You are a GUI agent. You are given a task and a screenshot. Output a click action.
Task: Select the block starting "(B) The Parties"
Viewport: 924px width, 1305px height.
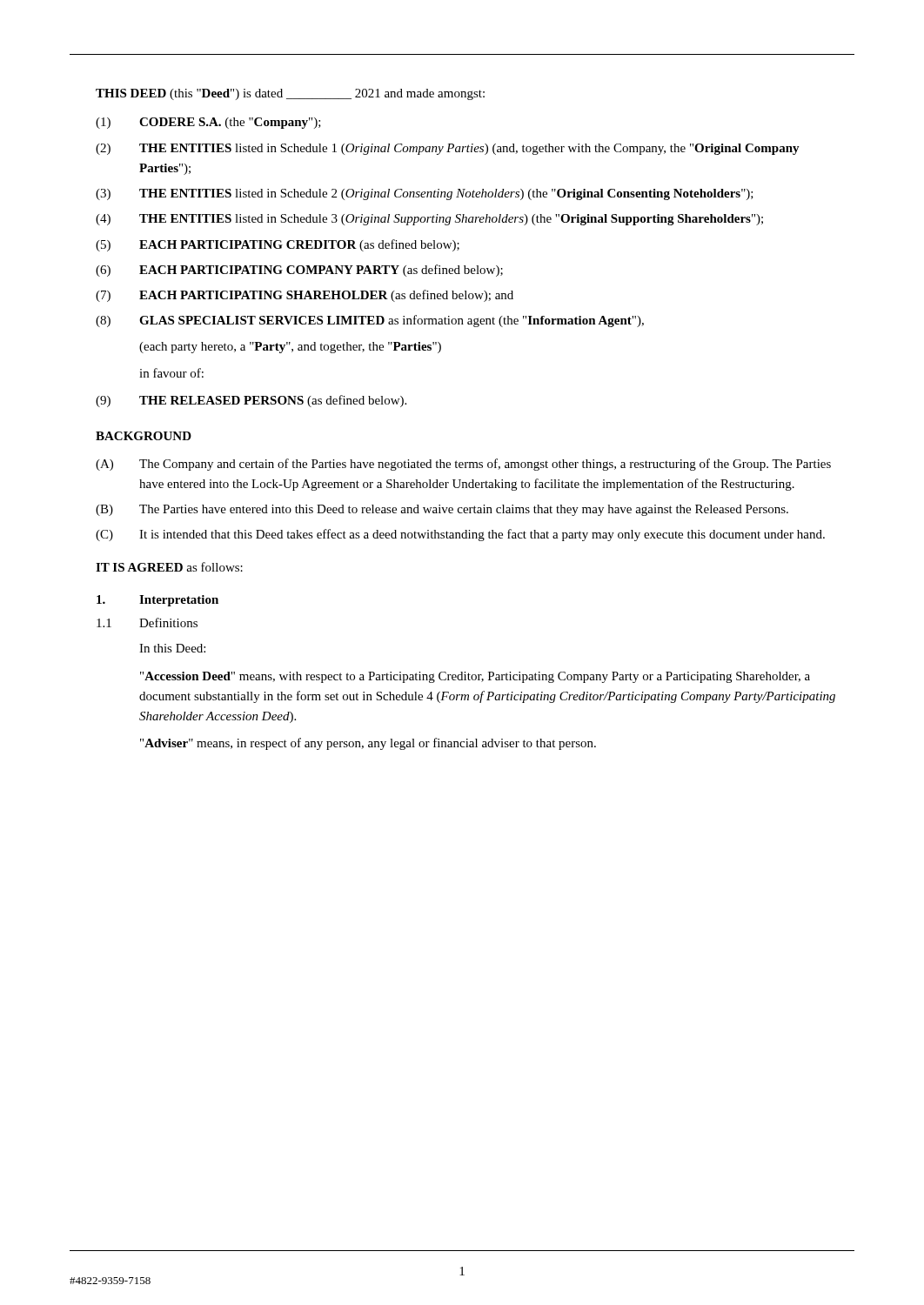(x=466, y=510)
